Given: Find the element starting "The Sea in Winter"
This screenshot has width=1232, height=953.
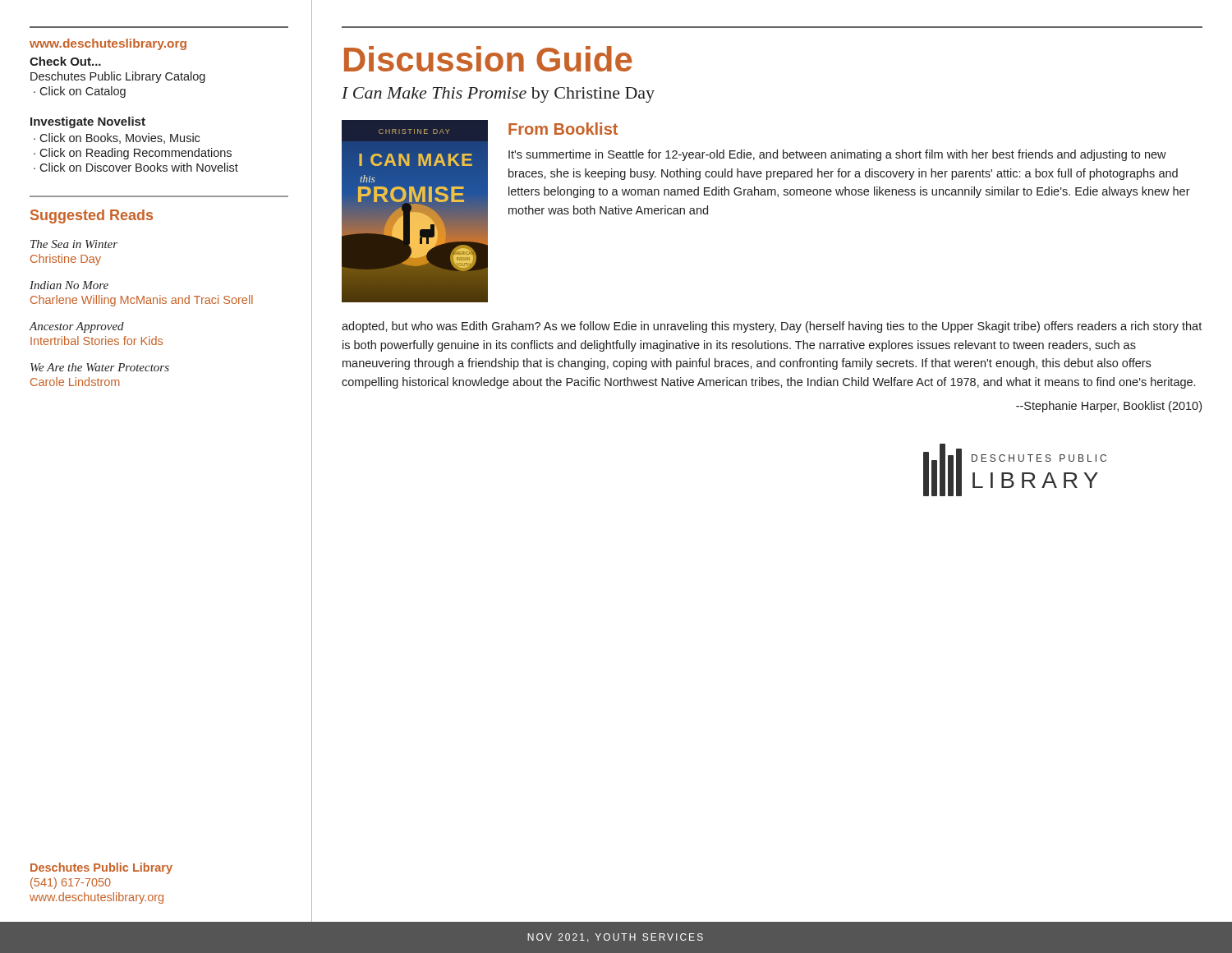Looking at the screenshot, I should pyautogui.click(x=74, y=244).
